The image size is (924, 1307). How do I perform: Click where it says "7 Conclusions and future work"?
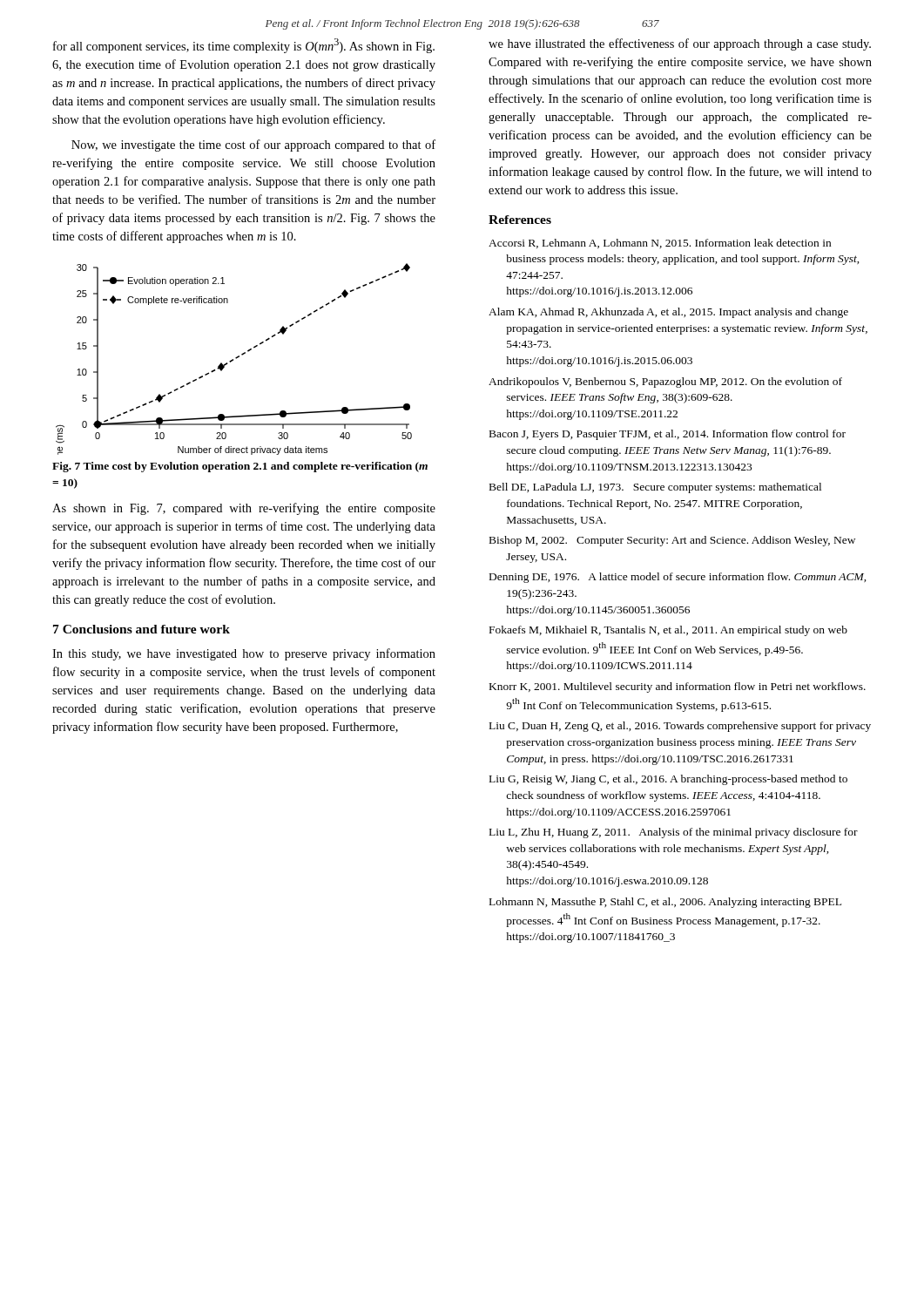click(x=141, y=629)
